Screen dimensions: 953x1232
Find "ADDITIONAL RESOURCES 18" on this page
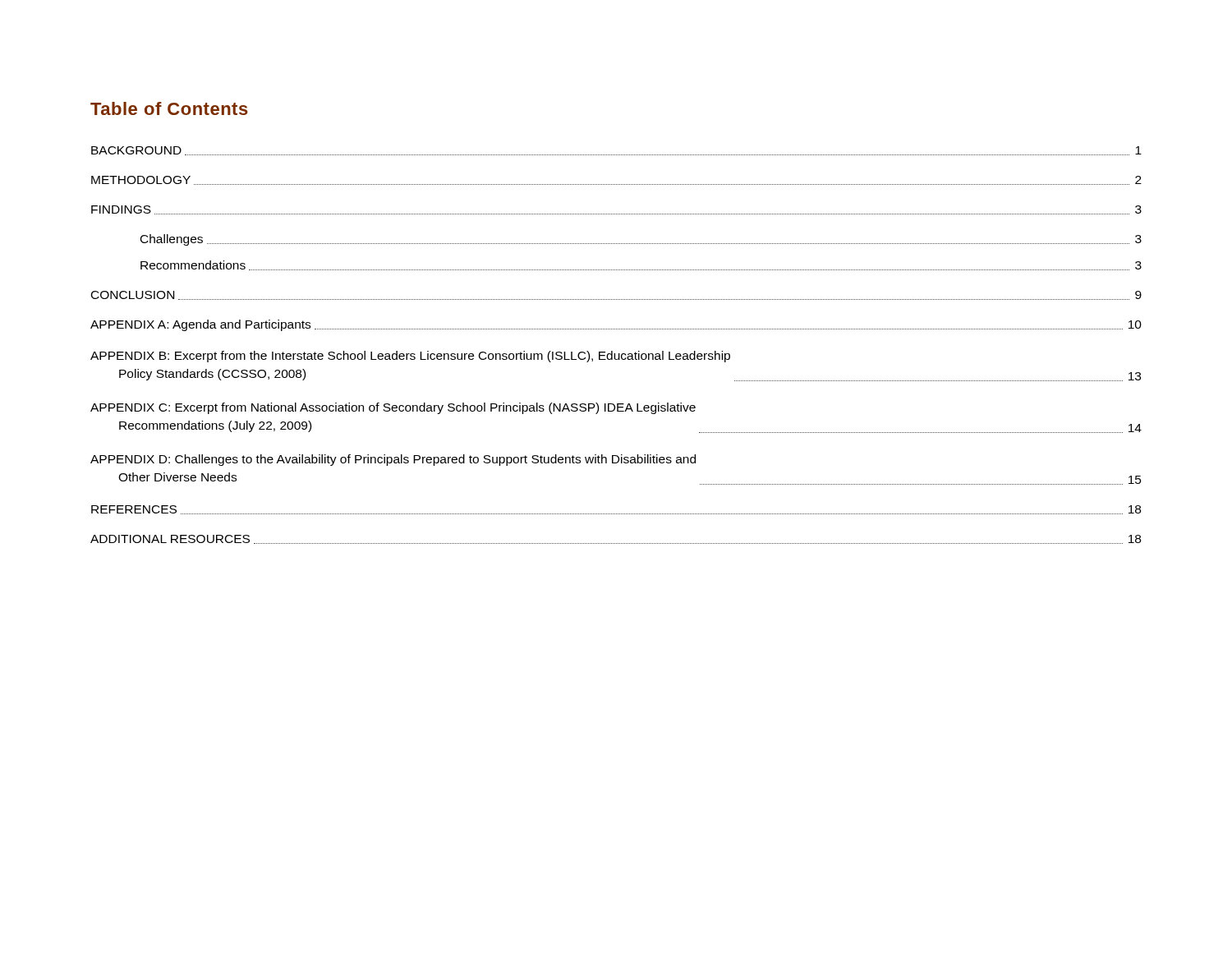(x=616, y=539)
